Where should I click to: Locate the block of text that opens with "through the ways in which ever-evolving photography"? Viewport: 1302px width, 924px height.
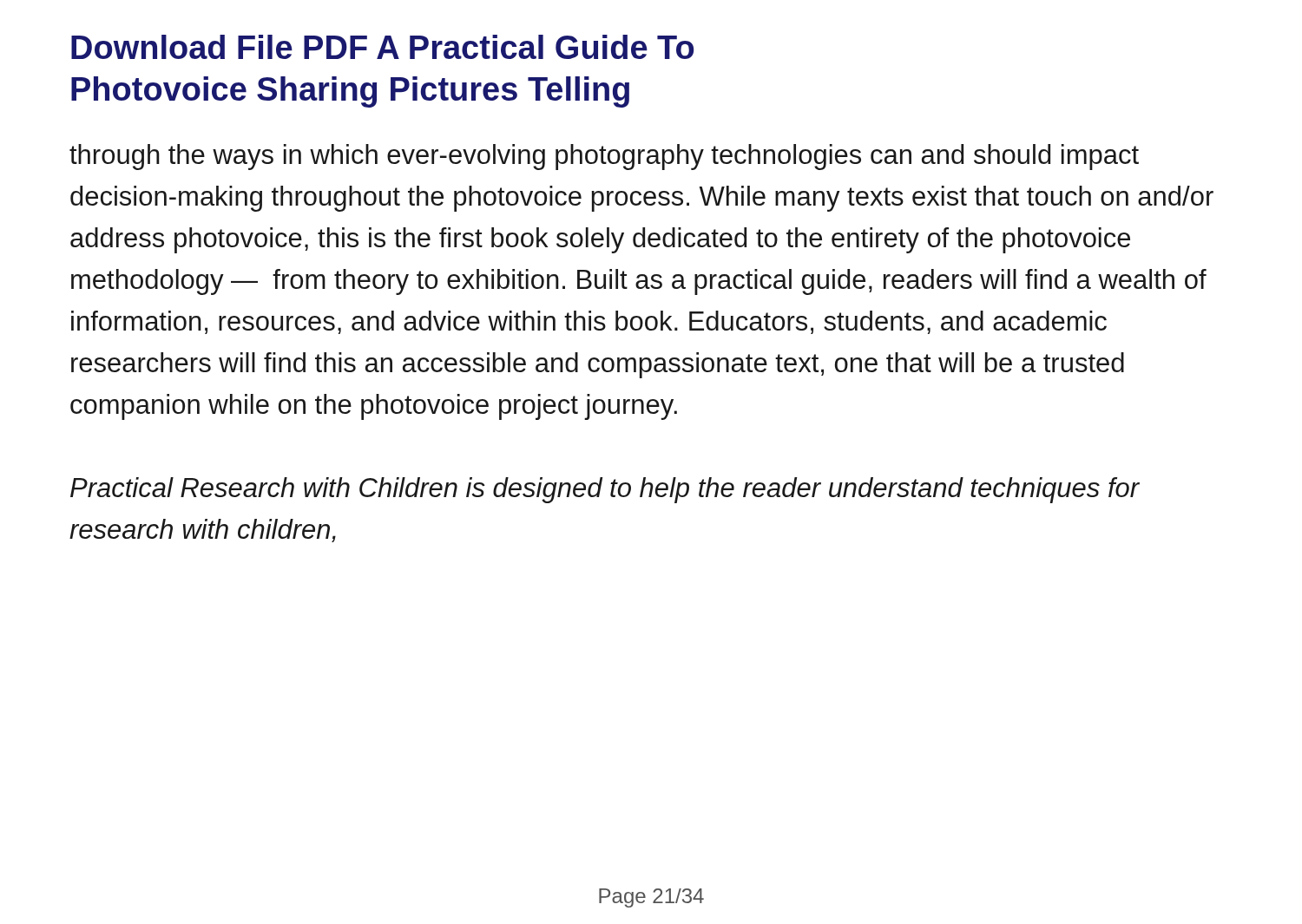[x=642, y=280]
